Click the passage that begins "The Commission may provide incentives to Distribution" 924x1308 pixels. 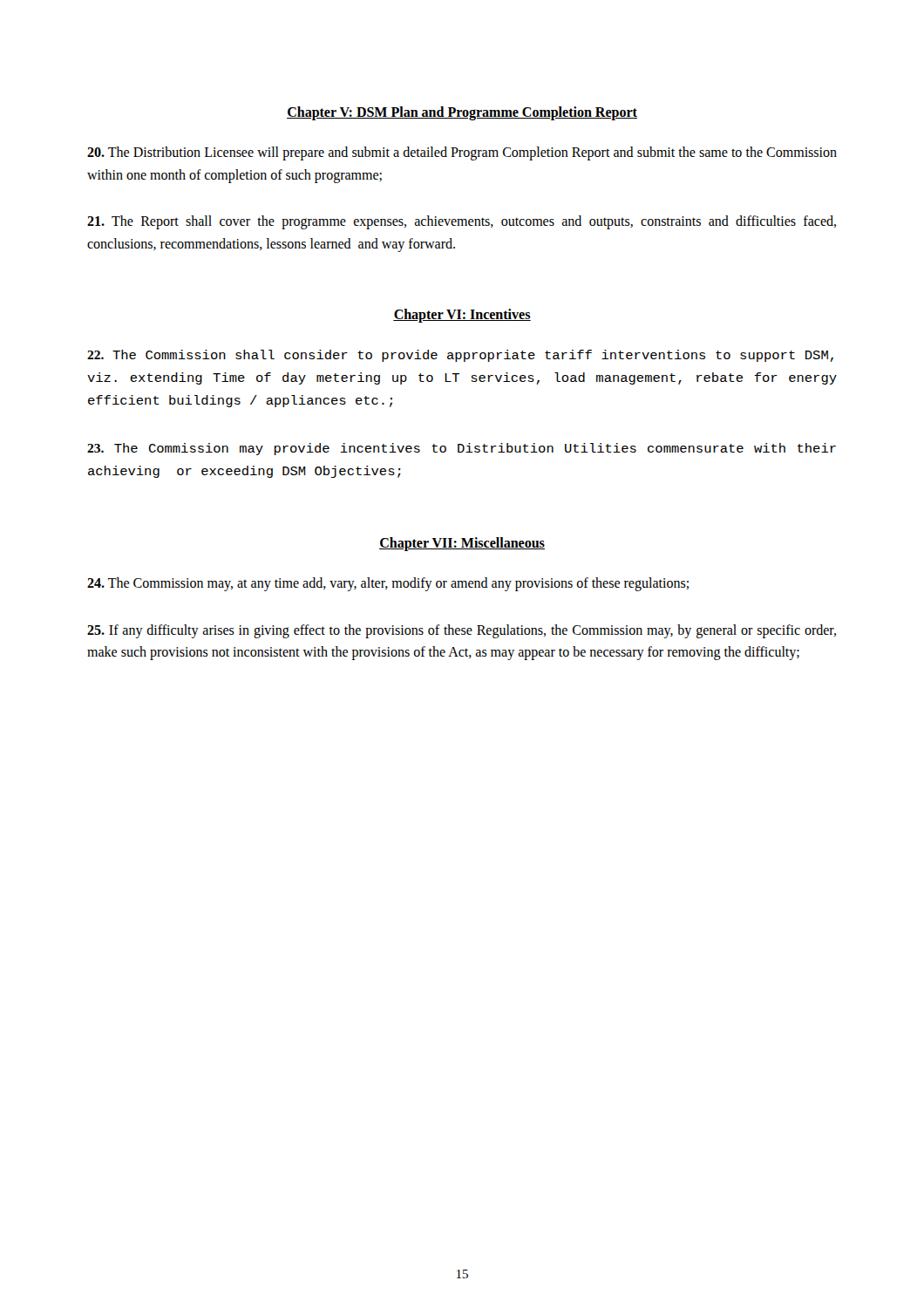462,460
